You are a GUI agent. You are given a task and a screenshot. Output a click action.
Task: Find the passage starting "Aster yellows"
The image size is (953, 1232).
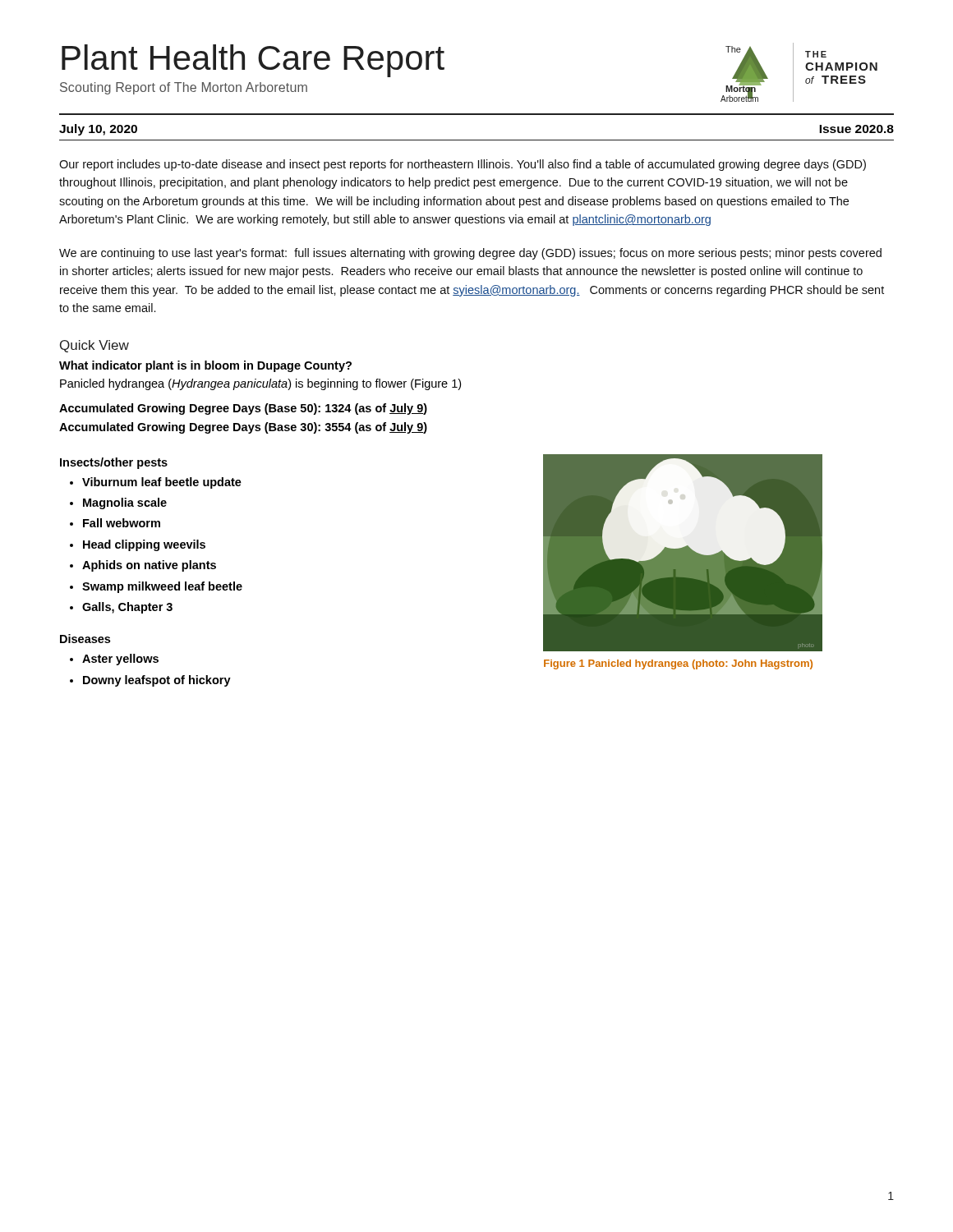click(x=121, y=659)
